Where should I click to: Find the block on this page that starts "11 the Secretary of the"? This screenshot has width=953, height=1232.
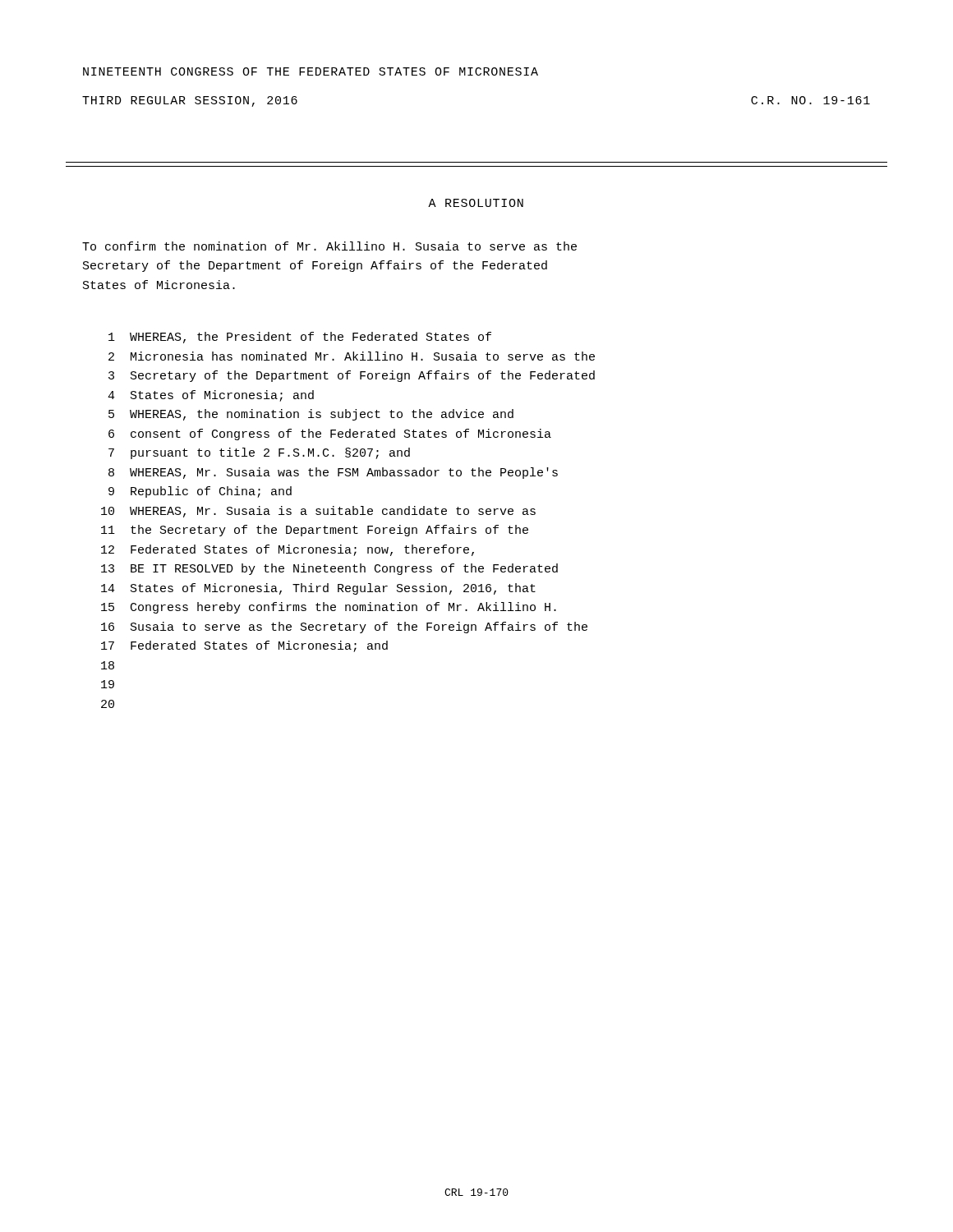(476, 531)
